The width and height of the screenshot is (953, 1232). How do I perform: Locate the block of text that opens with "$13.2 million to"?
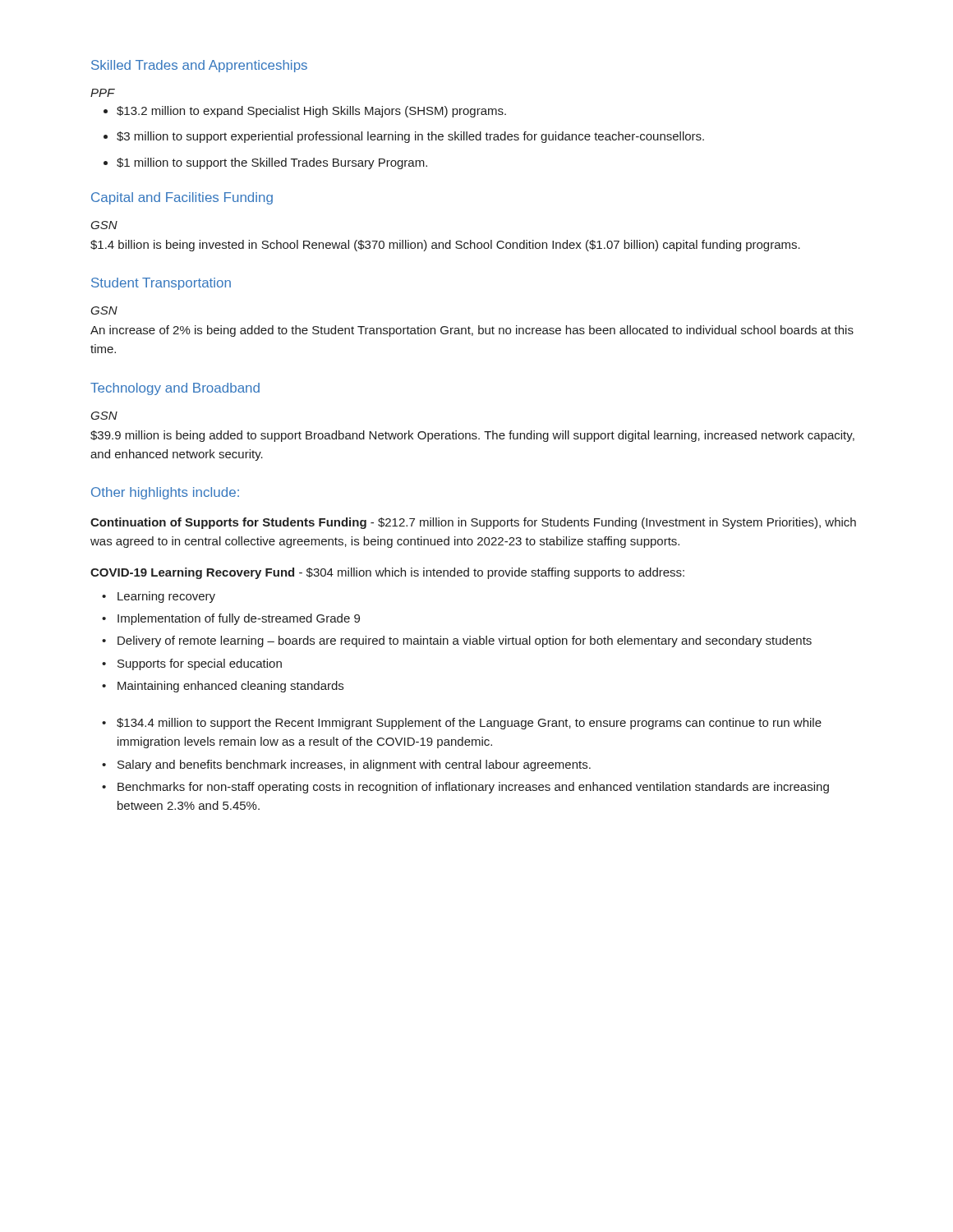[476, 111]
